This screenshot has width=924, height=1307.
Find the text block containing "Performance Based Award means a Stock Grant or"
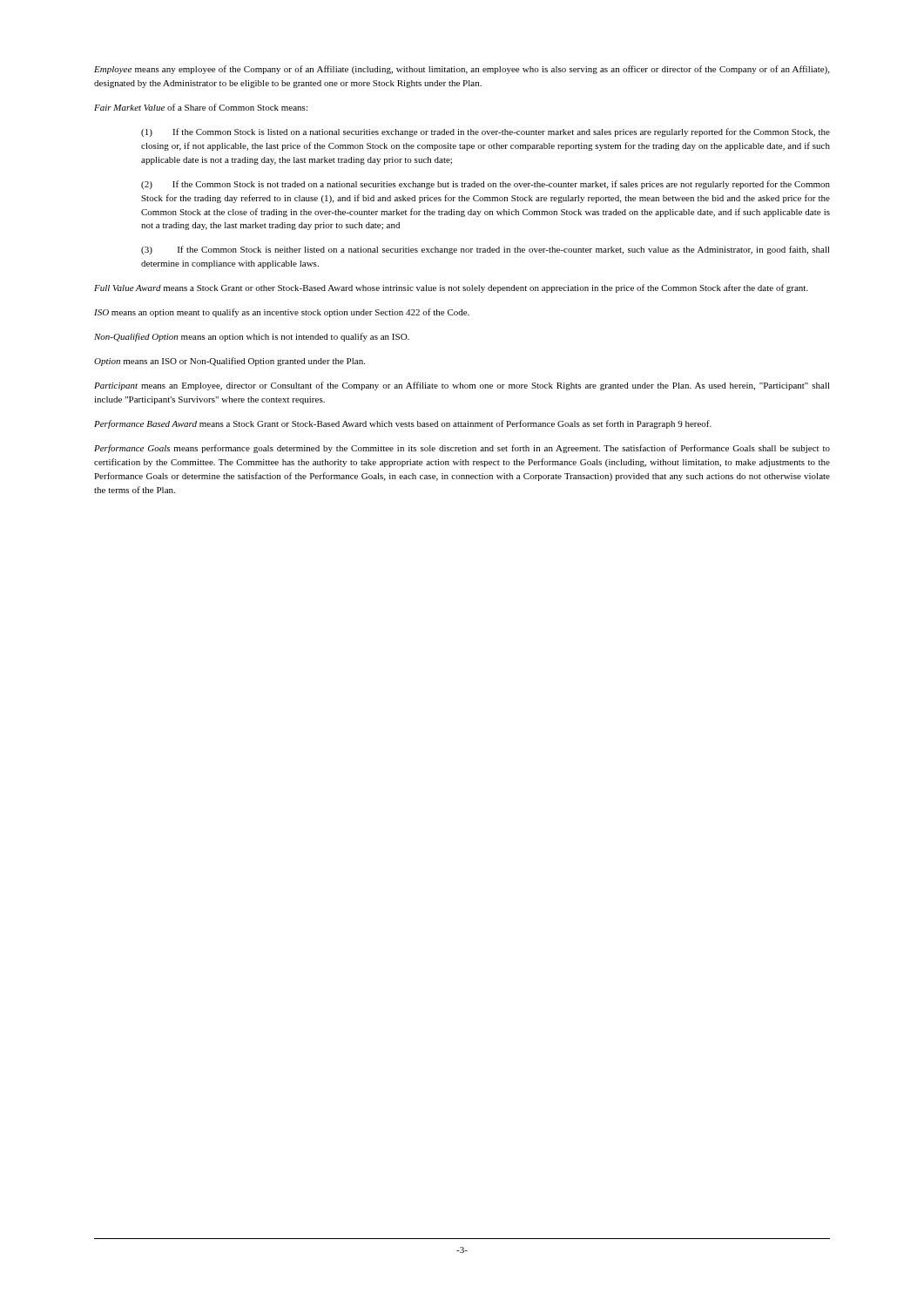pyautogui.click(x=403, y=423)
